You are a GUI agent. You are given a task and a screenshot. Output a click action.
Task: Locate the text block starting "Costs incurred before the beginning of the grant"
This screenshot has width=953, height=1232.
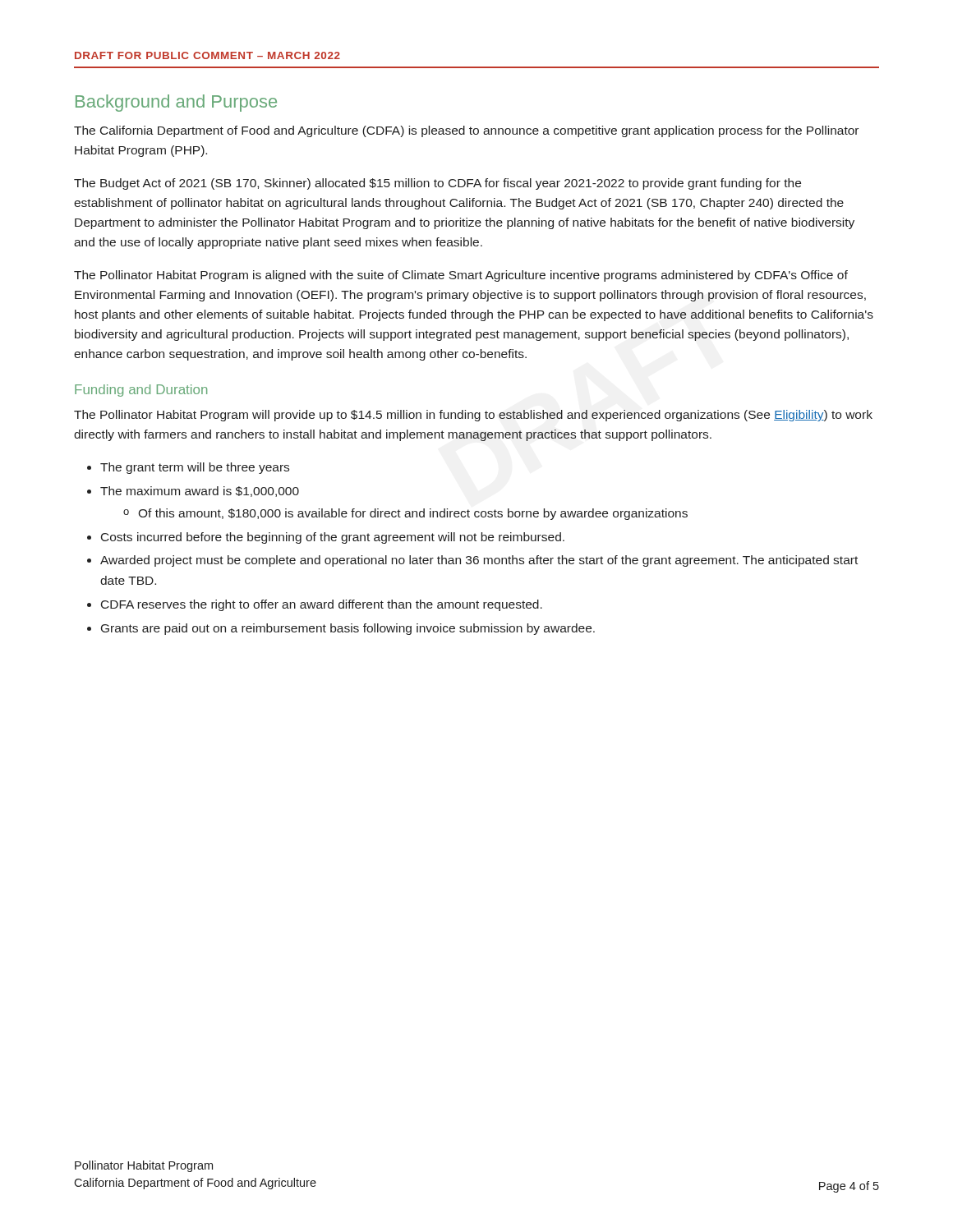(333, 536)
